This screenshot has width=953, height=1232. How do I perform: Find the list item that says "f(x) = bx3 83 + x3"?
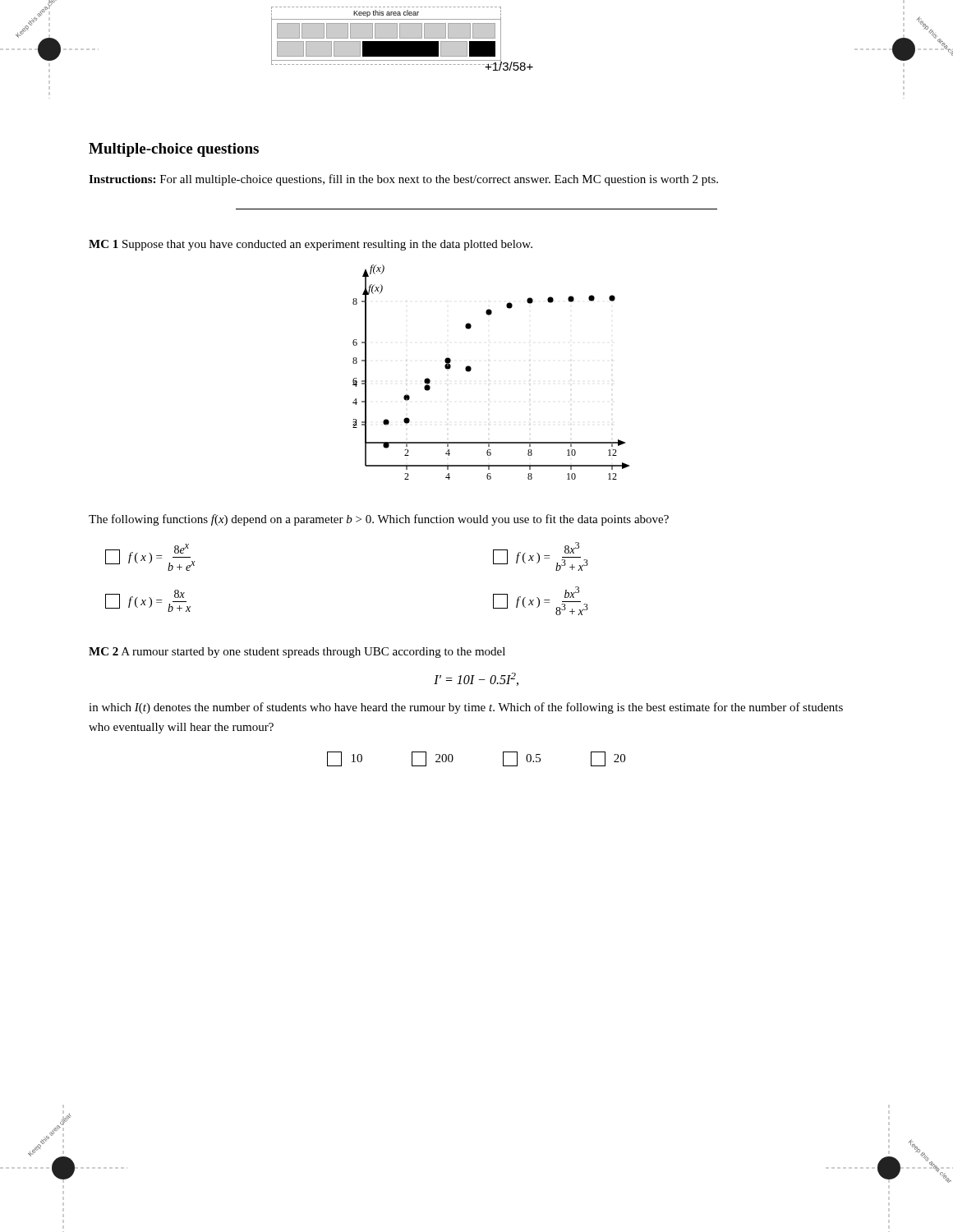click(542, 602)
